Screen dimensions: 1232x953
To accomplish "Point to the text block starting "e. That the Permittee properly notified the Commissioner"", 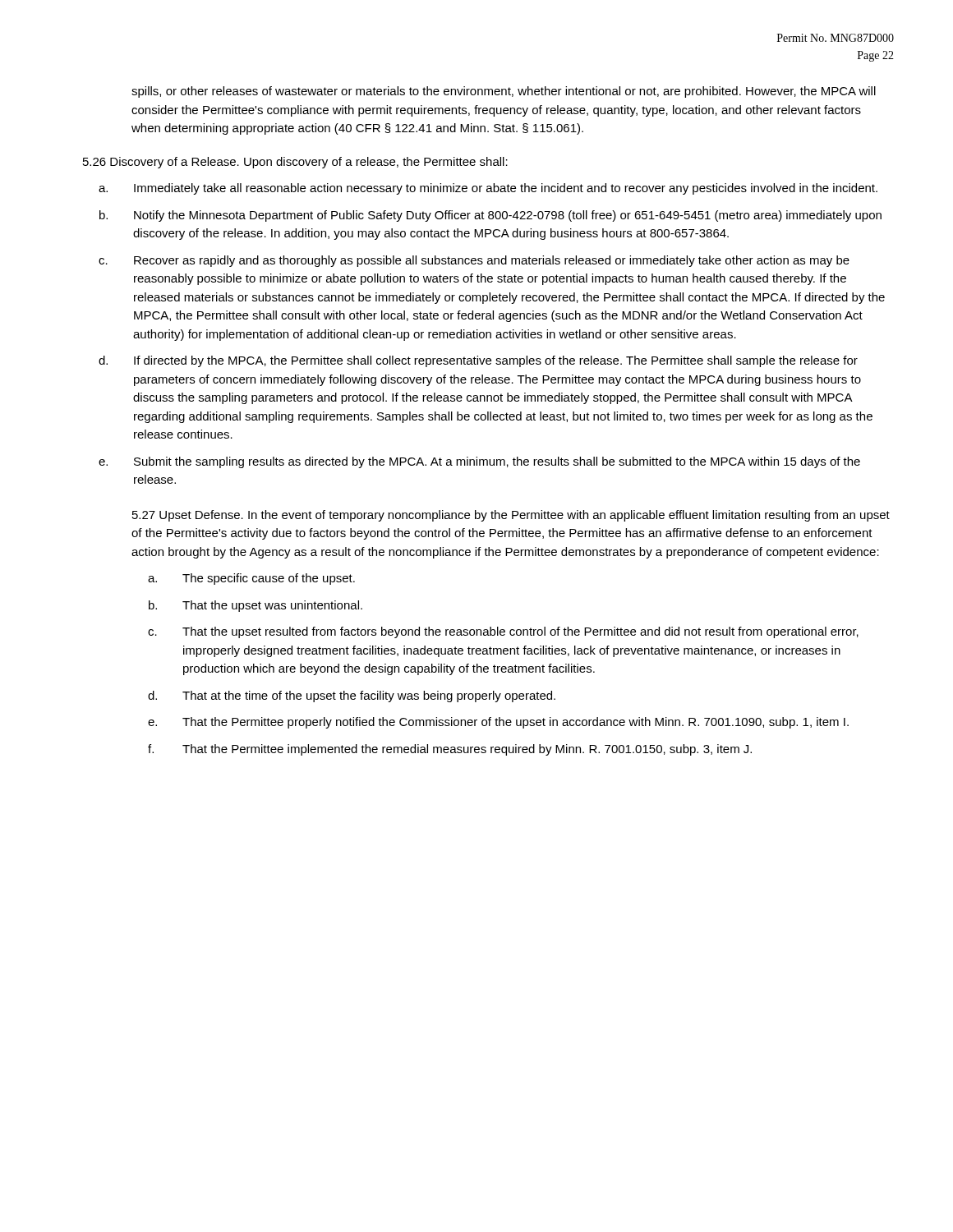I will click(513, 722).
